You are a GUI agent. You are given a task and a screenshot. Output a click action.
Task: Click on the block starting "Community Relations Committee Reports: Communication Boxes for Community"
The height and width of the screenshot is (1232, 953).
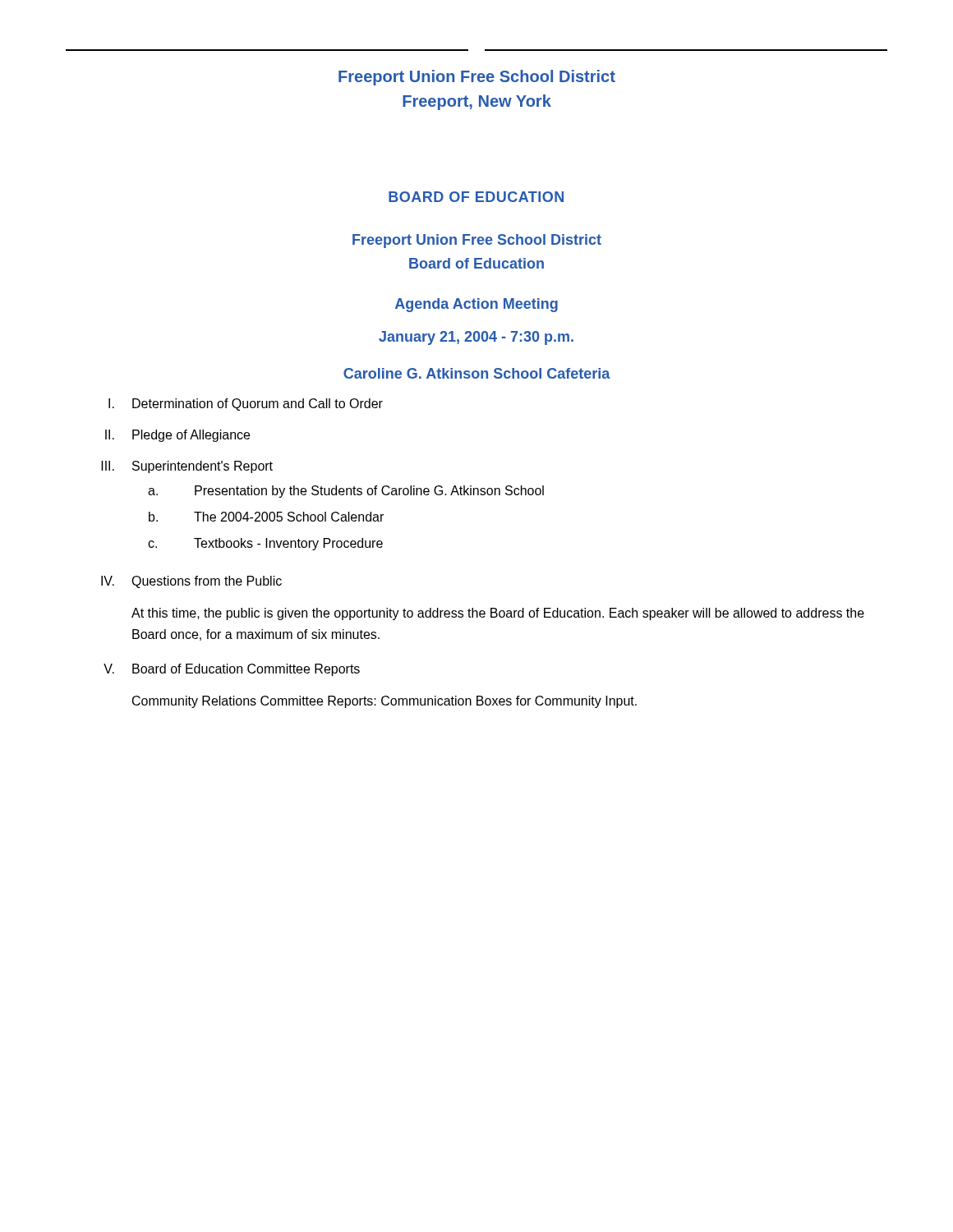[385, 701]
